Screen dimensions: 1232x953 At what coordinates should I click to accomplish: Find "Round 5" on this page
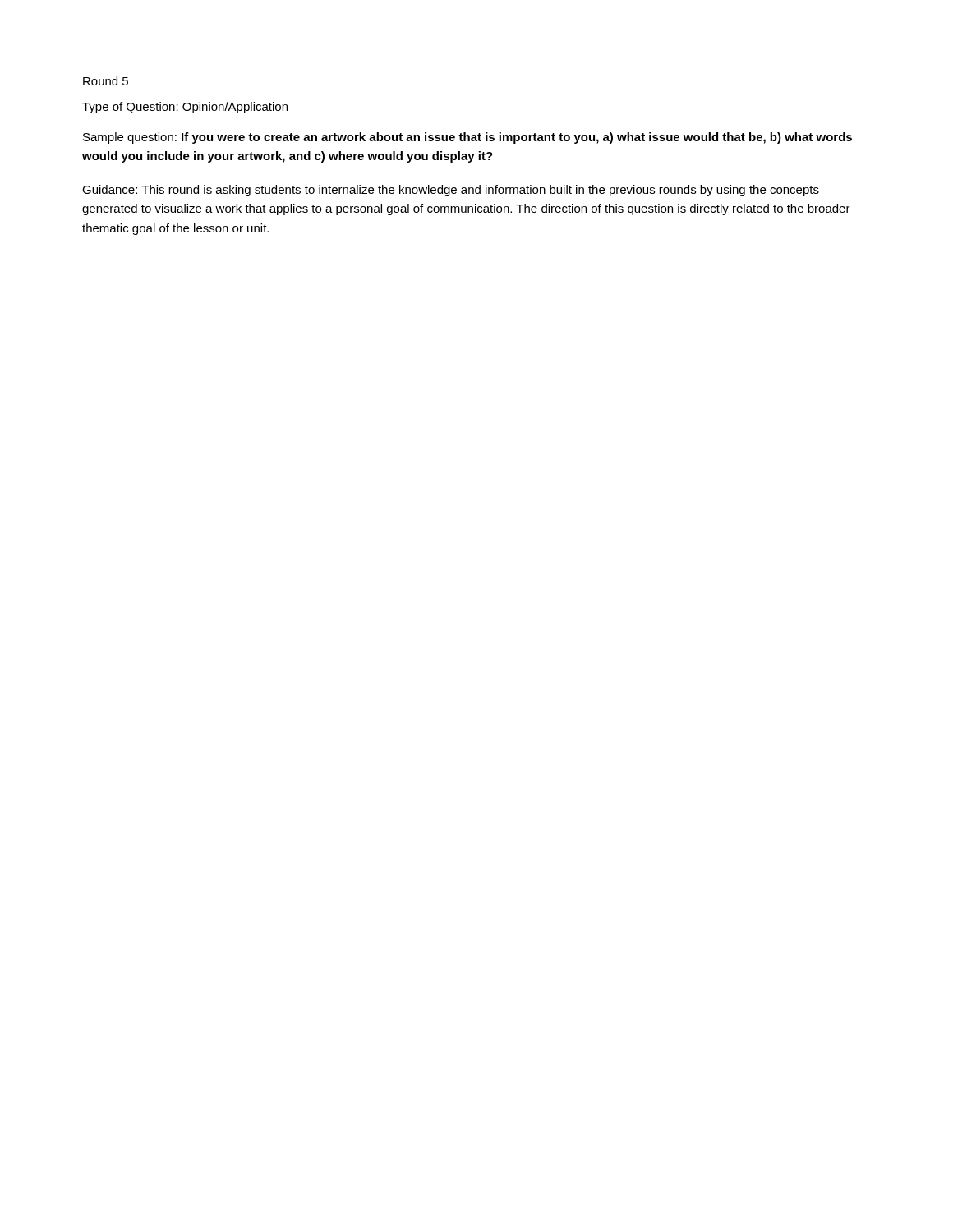(105, 81)
